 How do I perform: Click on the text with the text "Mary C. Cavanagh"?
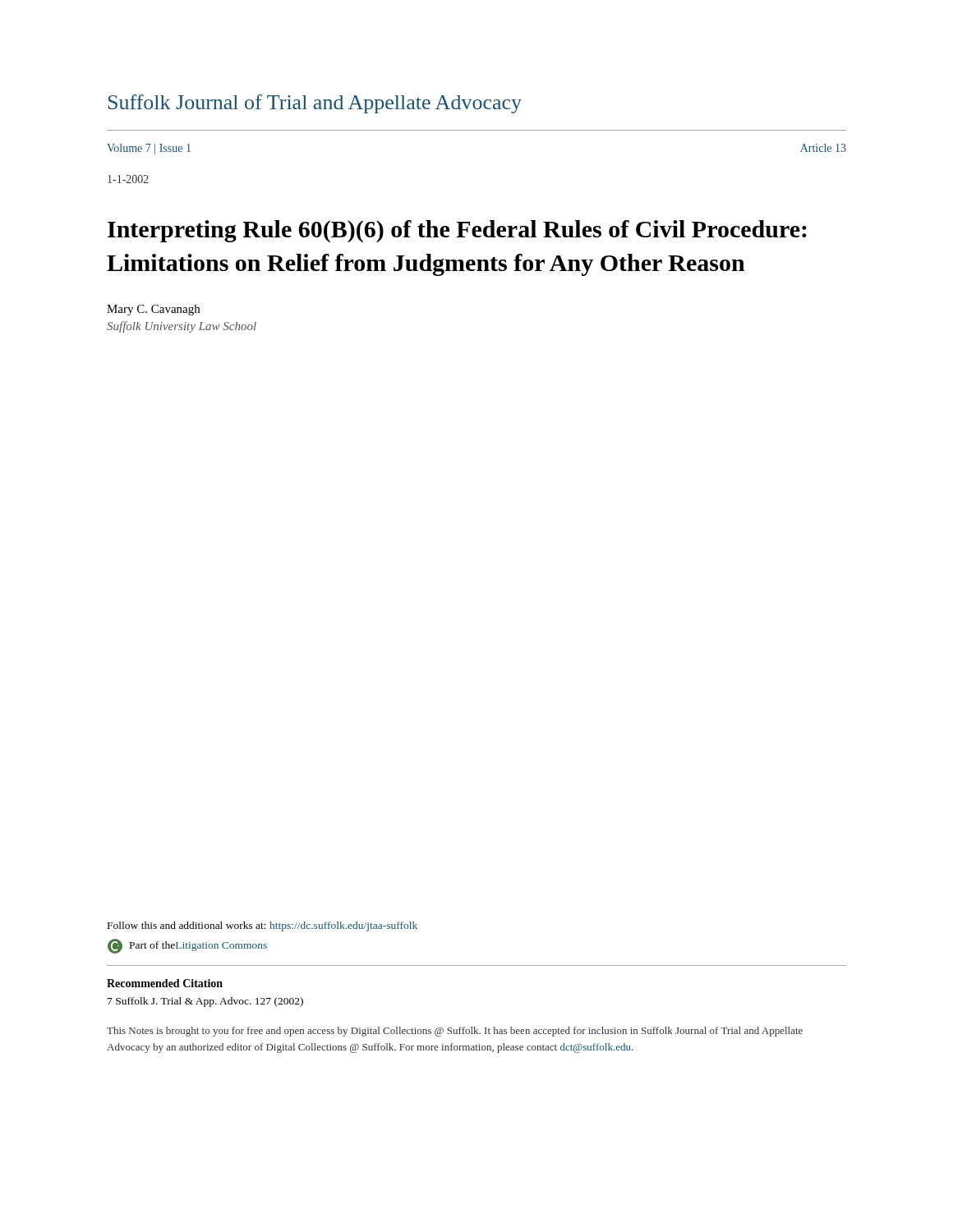pos(154,309)
